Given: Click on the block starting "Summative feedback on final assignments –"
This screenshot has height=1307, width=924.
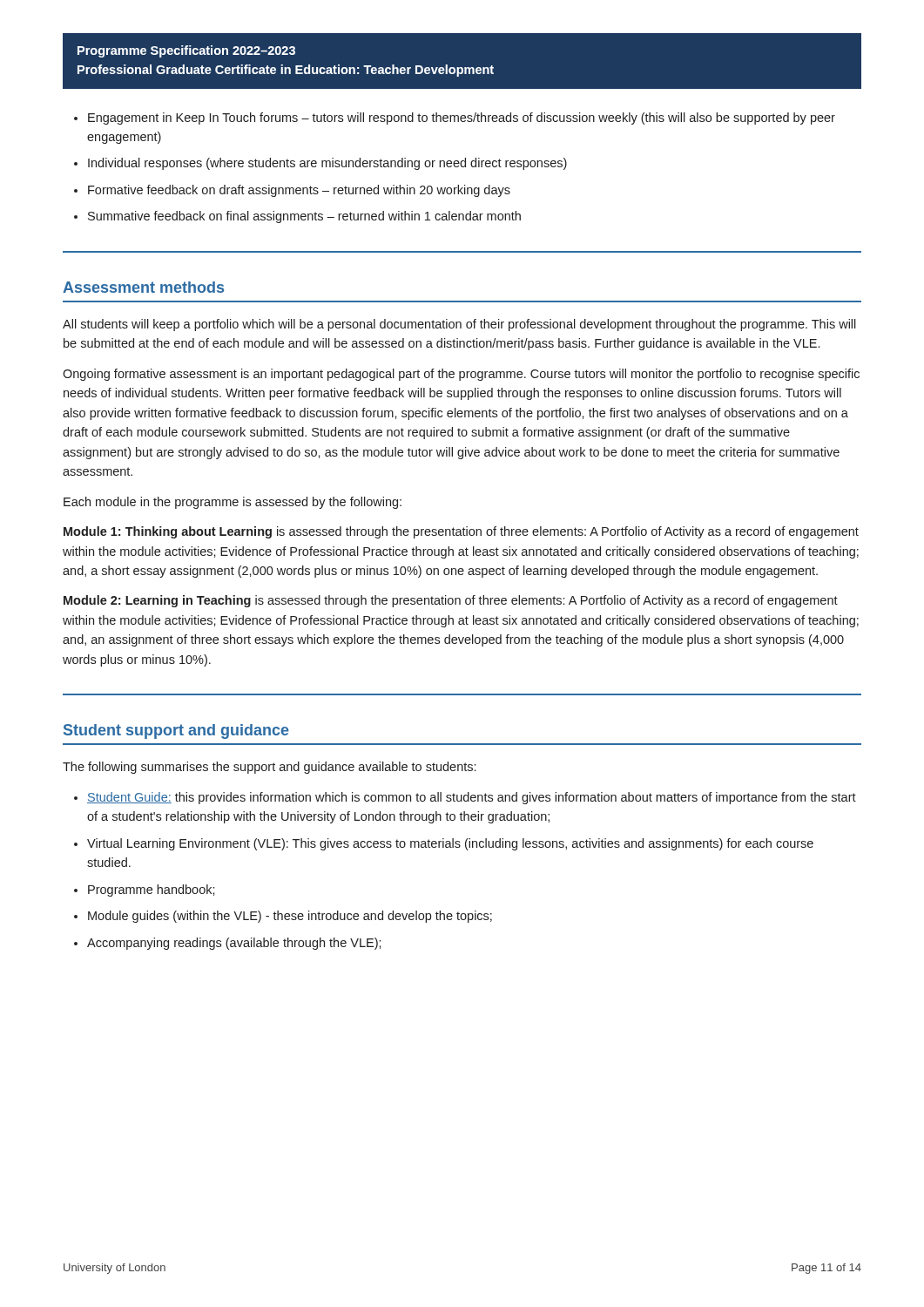Looking at the screenshot, I should (304, 216).
